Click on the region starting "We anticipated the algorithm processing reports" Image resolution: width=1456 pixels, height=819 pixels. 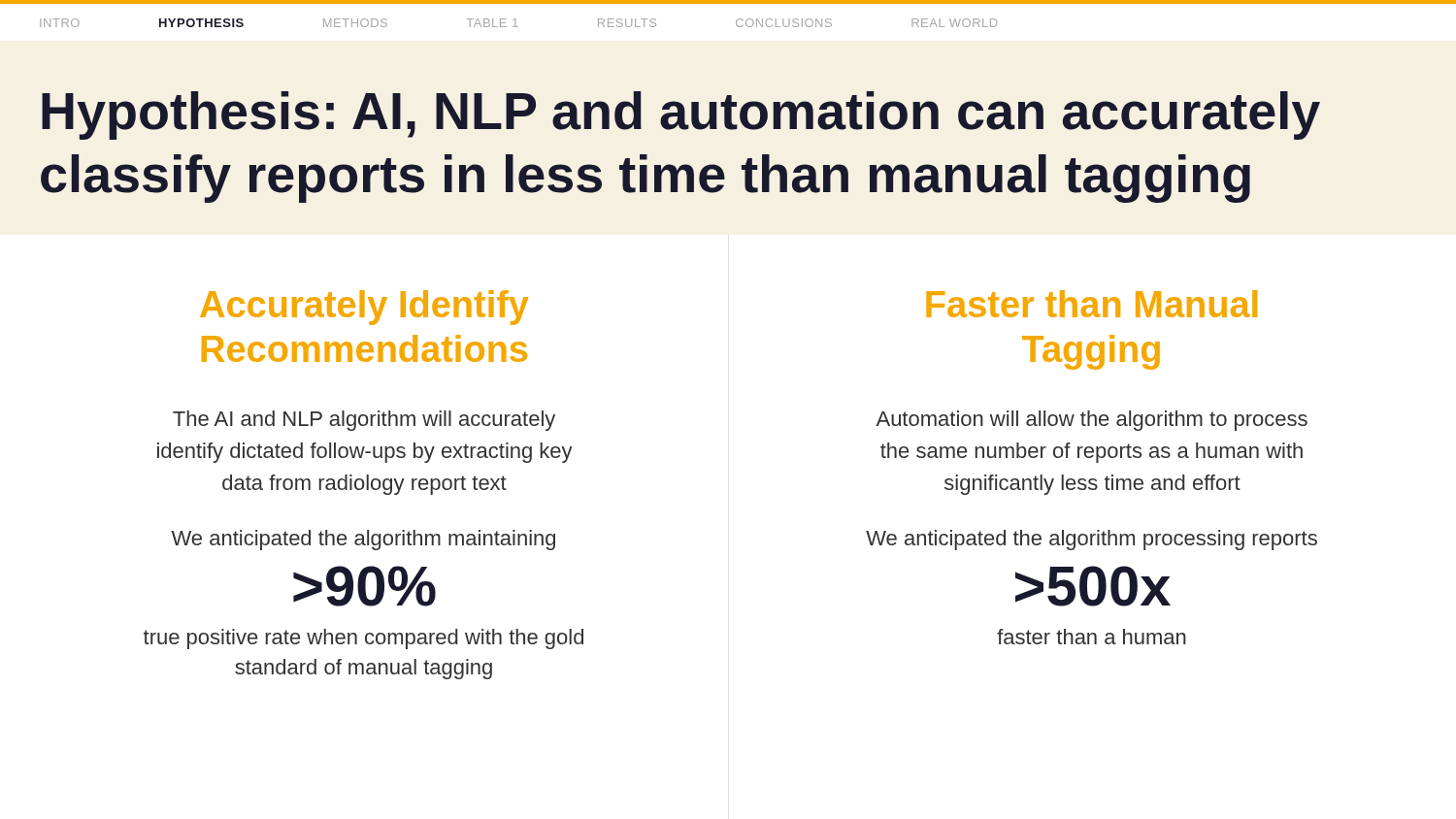(1092, 538)
